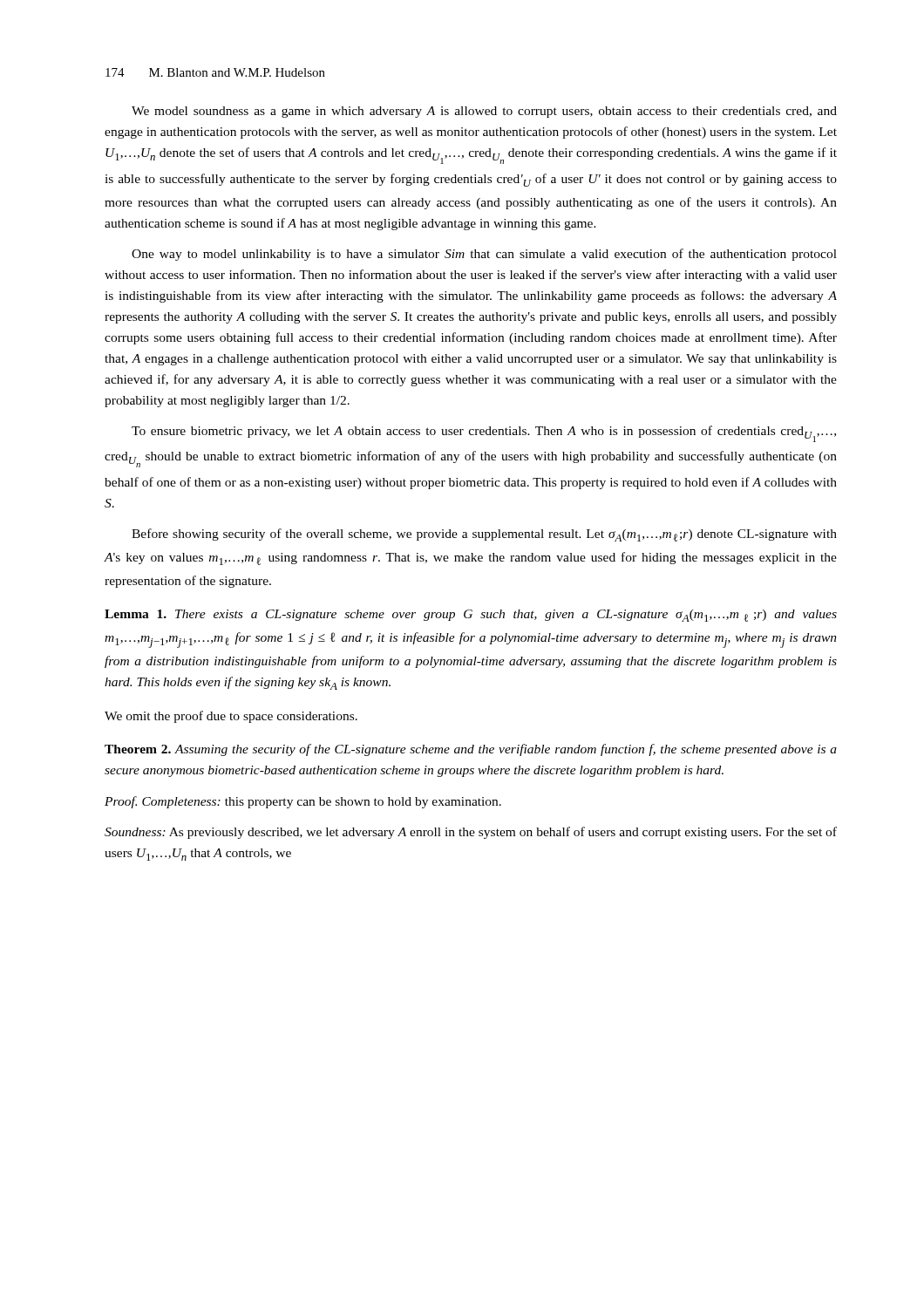The height and width of the screenshot is (1308, 924).
Task: Find the text block that says "Before showing security of the overall scheme, we"
Action: (471, 556)
